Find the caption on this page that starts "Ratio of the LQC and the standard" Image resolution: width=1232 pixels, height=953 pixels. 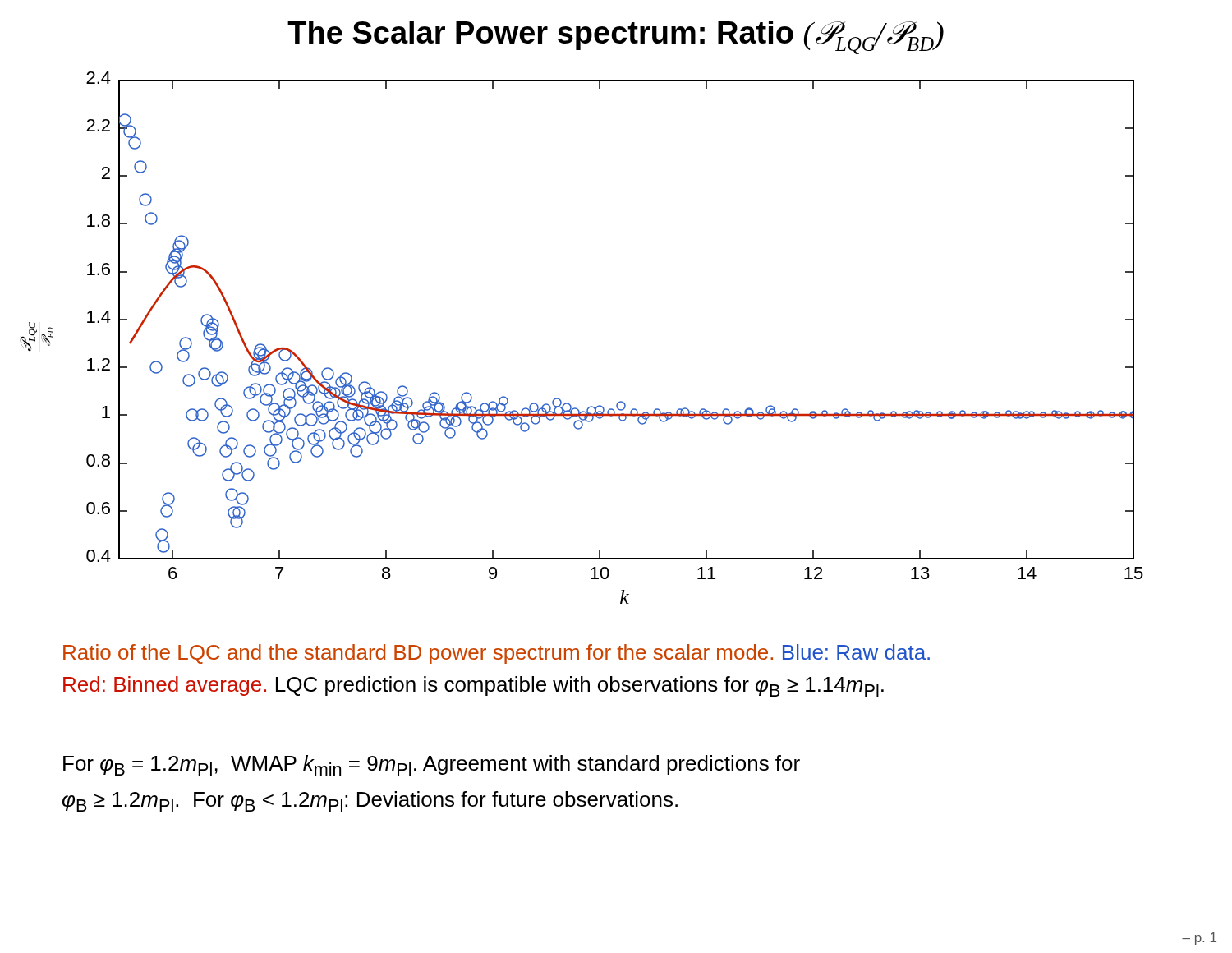[622, 671]
